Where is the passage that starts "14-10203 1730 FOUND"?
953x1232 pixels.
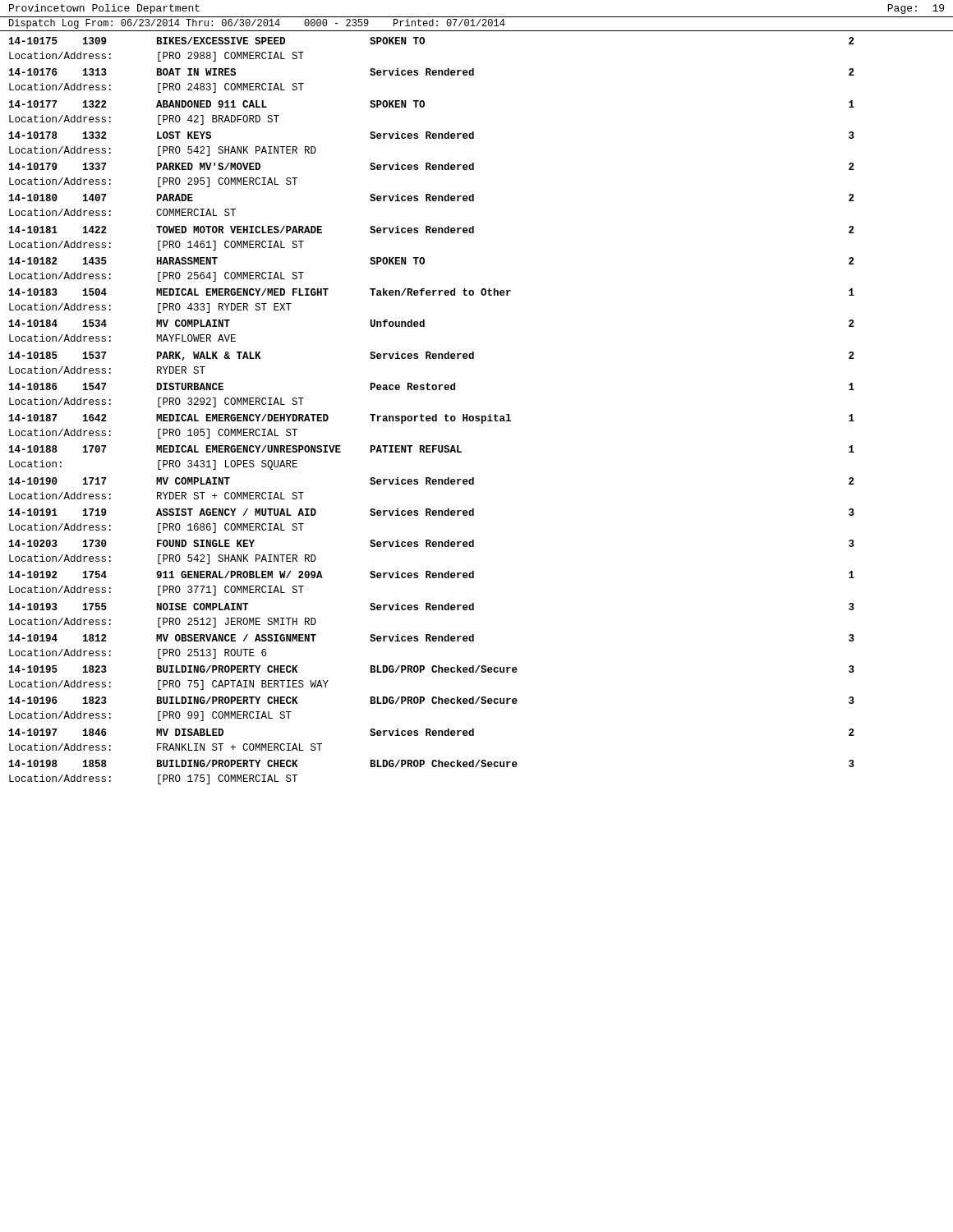476,552
